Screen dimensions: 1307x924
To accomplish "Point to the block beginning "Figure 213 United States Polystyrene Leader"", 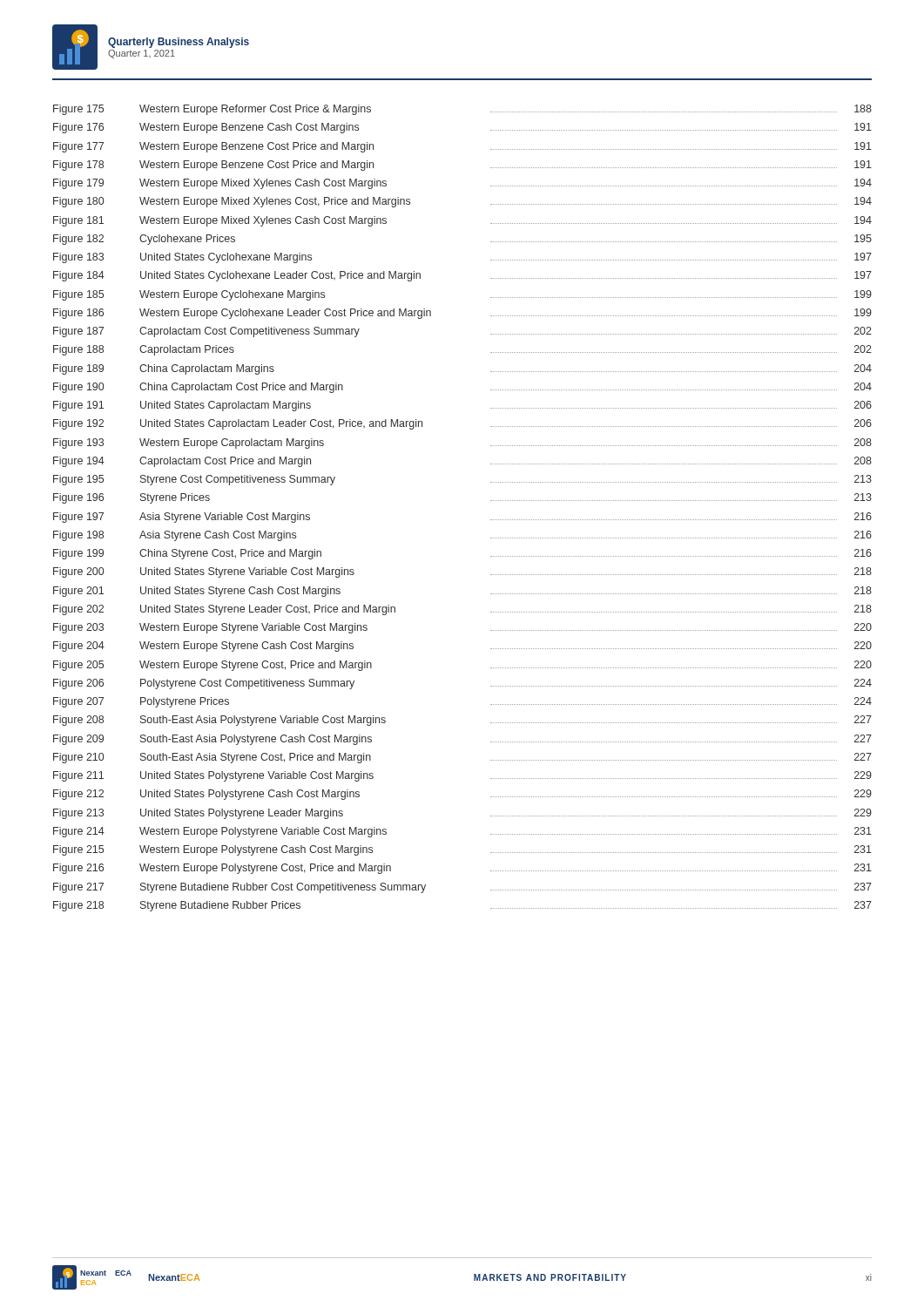I will pos(80,813).
